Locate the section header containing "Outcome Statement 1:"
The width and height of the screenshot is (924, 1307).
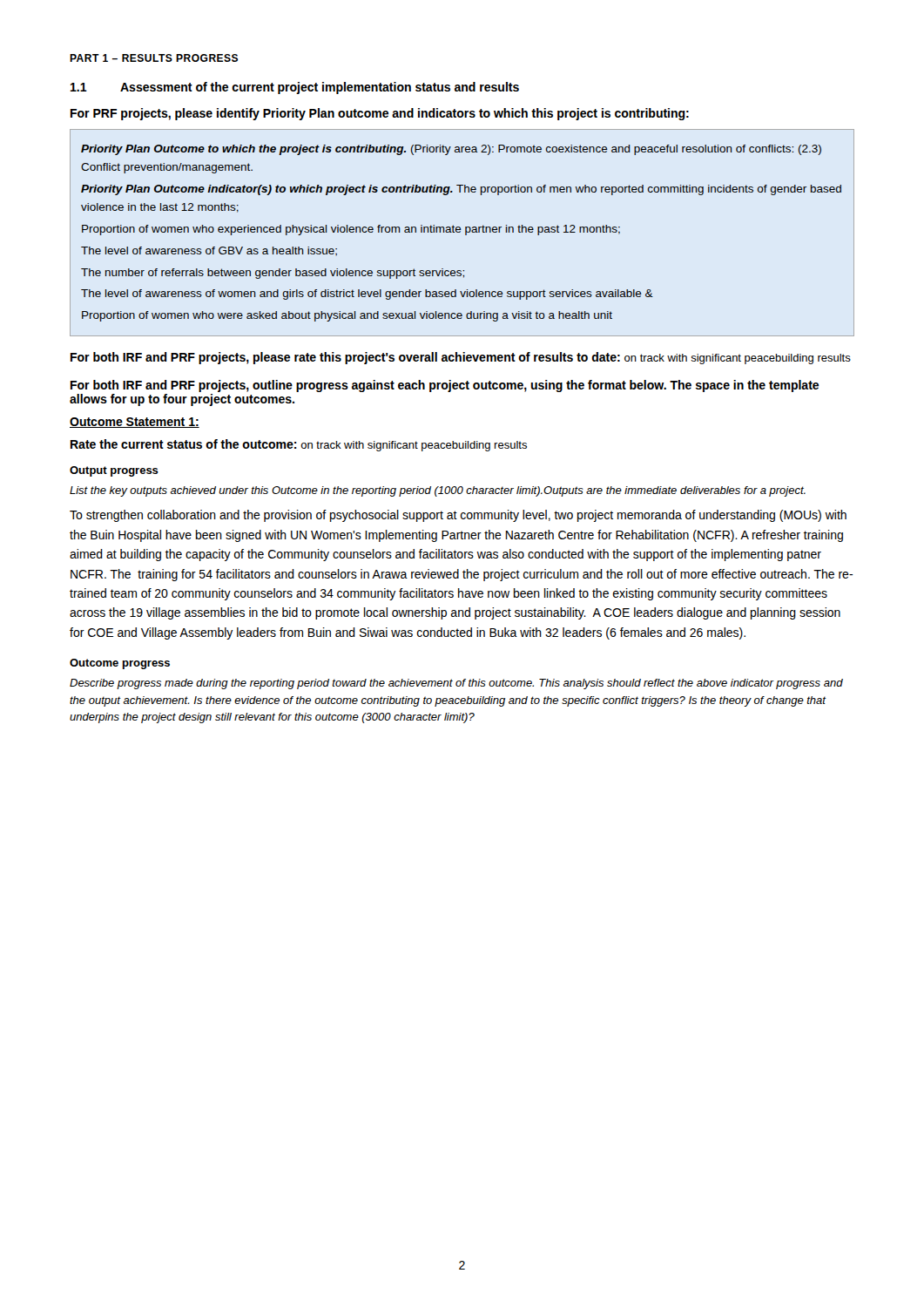tap(134, 422)
